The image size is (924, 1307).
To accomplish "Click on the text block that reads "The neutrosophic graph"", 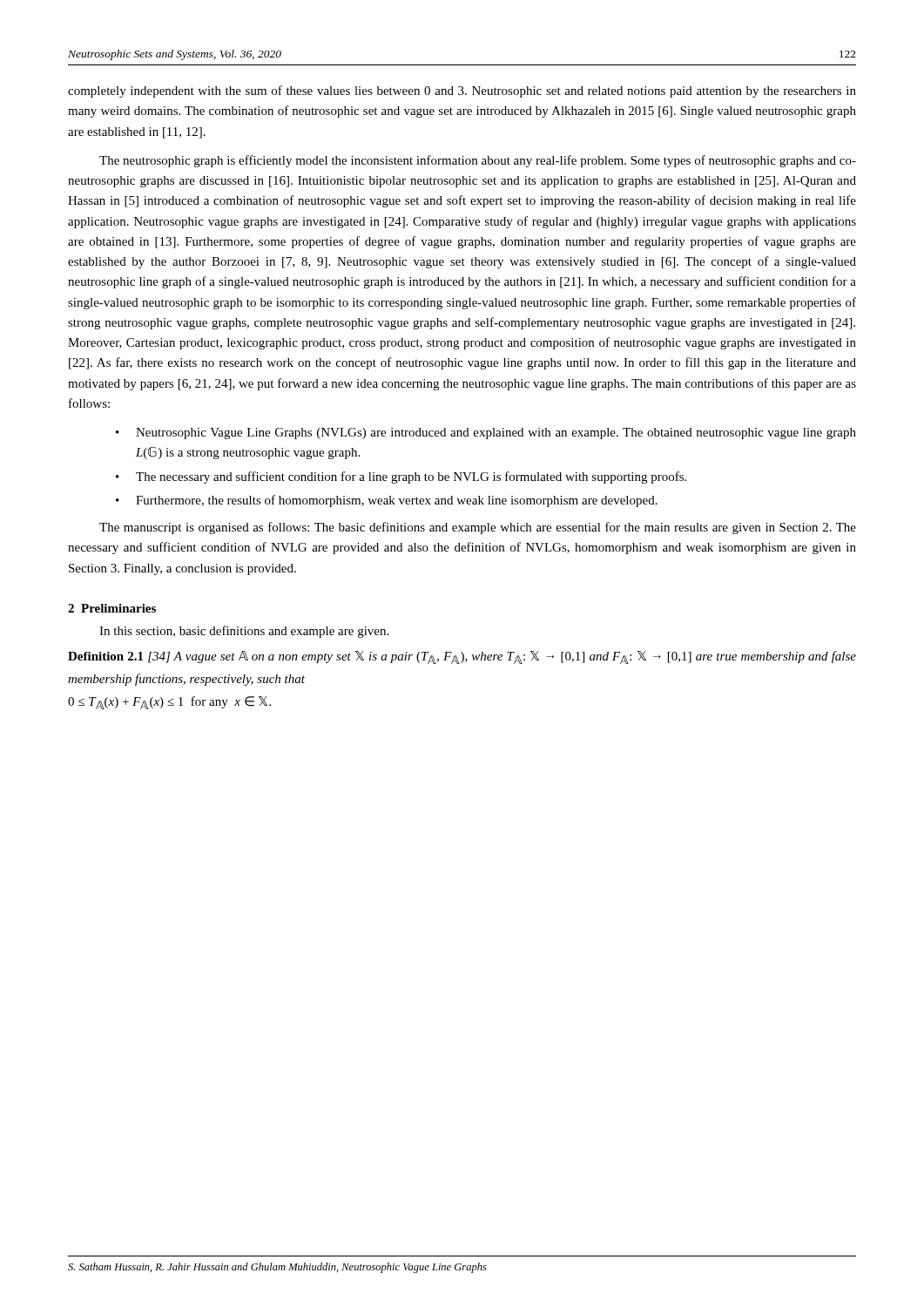I will [x=462, y=282].
